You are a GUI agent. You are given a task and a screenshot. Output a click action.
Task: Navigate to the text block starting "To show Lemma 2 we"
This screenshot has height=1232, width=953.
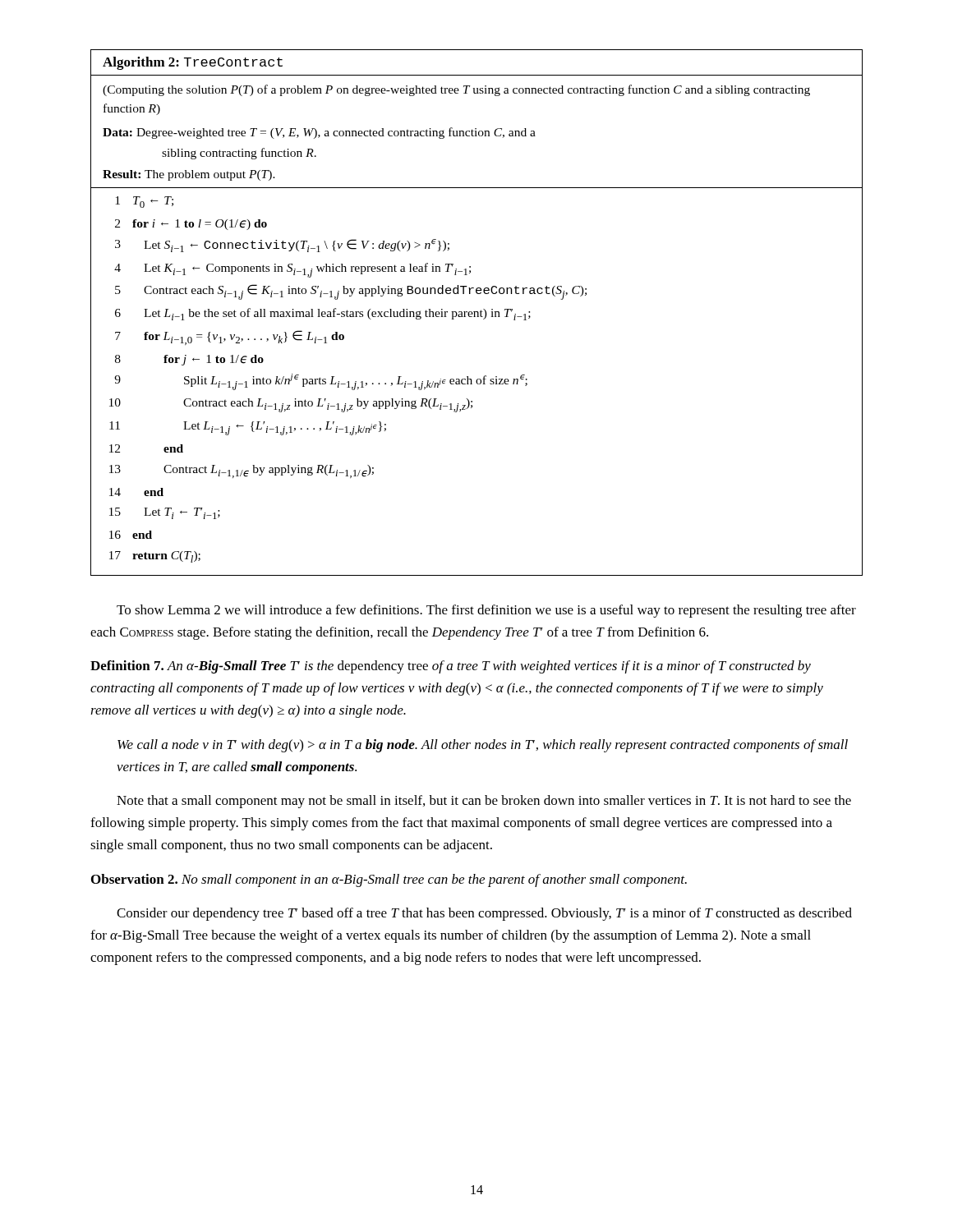point(473,621)
